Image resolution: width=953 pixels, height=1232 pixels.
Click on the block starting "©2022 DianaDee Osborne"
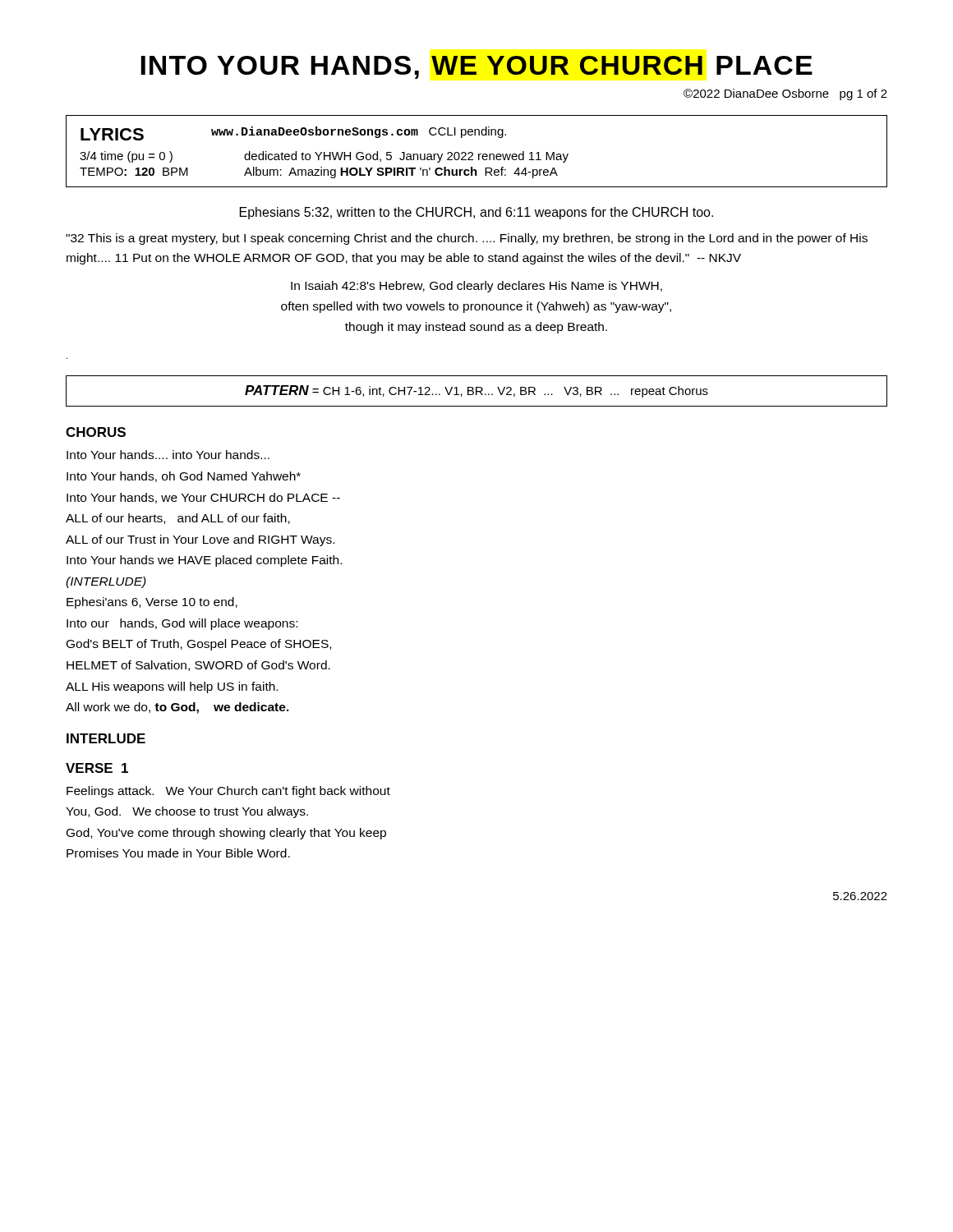point(785,93)
